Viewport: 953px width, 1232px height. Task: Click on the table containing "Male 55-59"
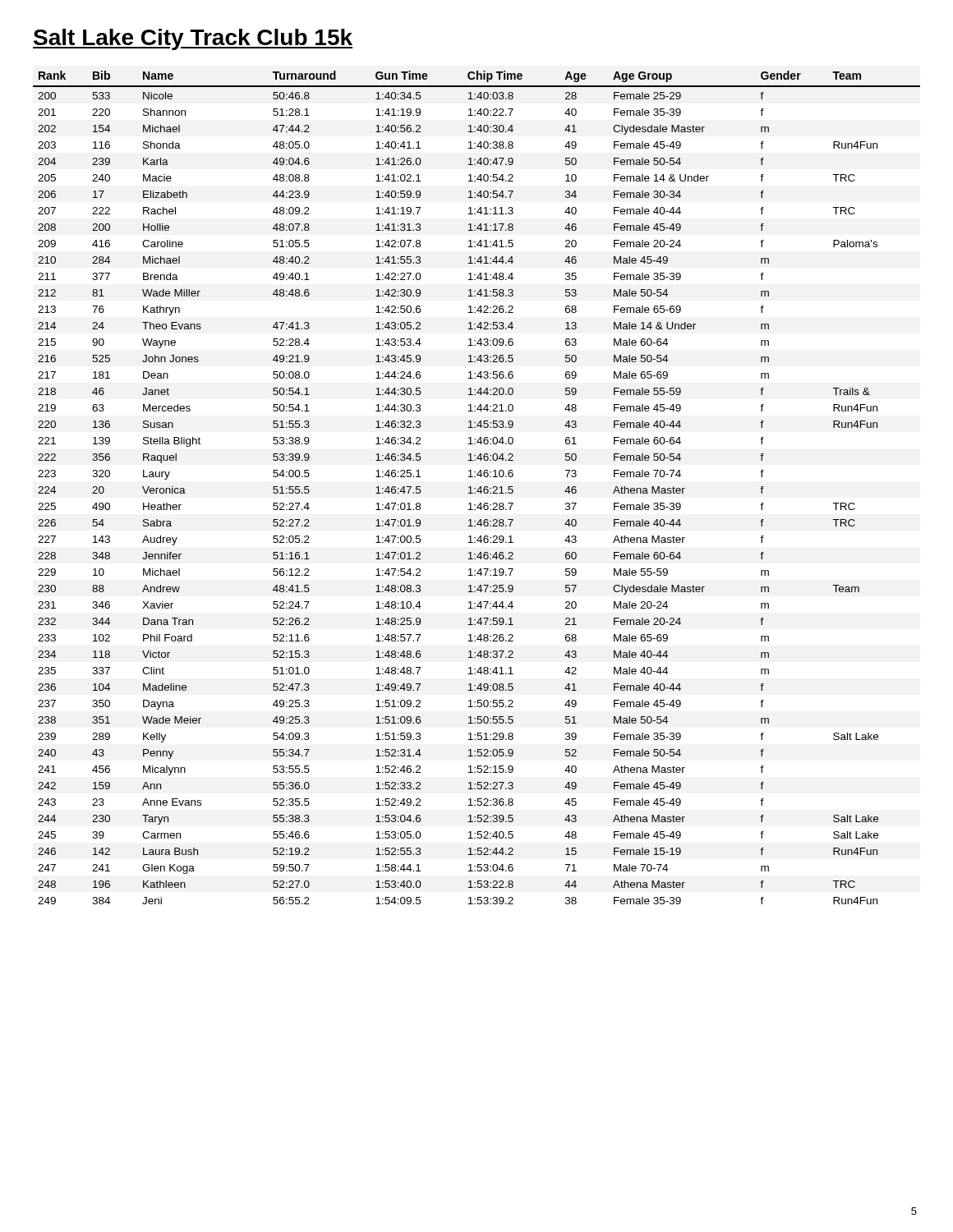pyautogui.click(x=476, y=487)
